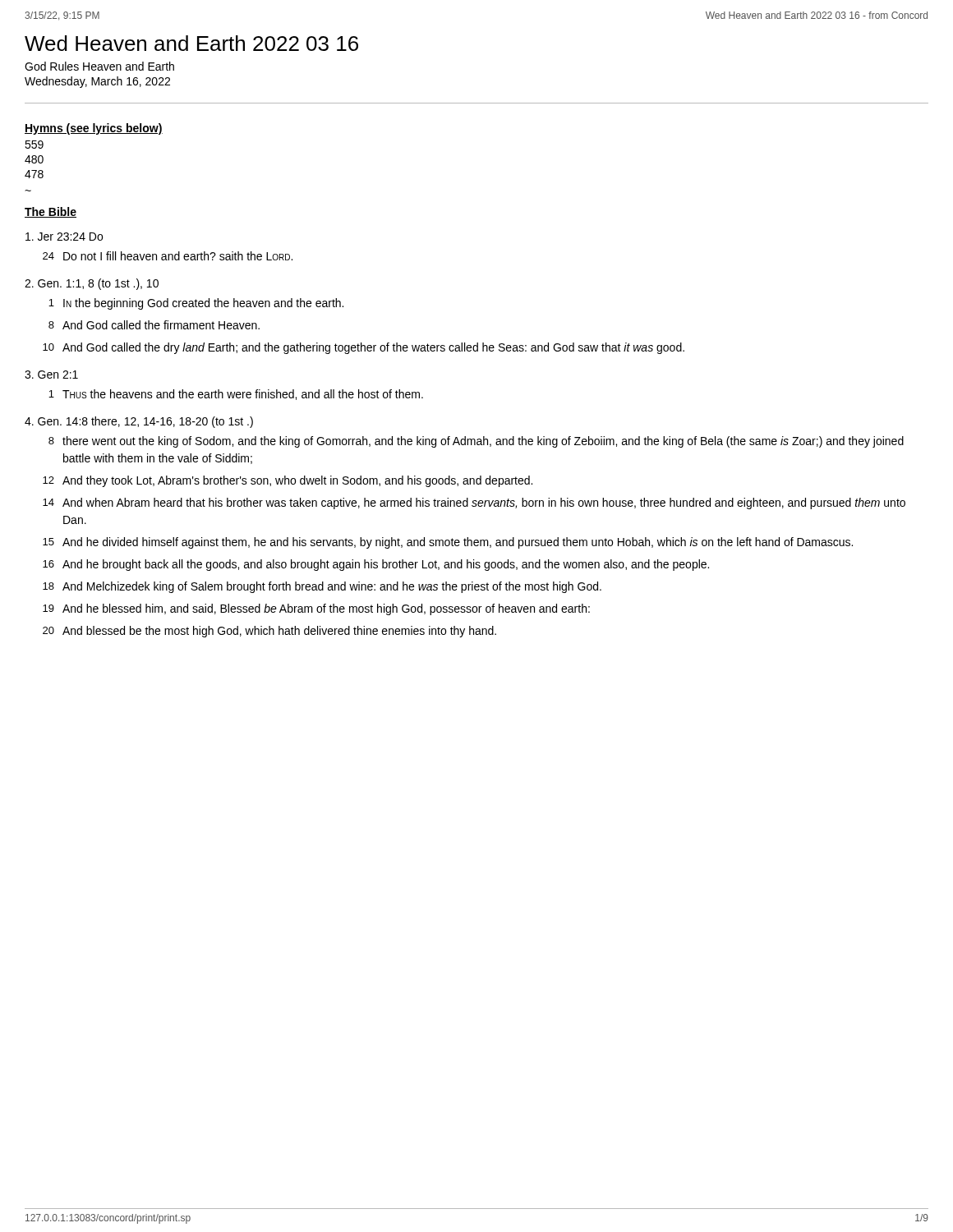Locate the section header containing "Hymns (see lyrics below)"
Screen dimensions: 1232x953
point(93,128)
